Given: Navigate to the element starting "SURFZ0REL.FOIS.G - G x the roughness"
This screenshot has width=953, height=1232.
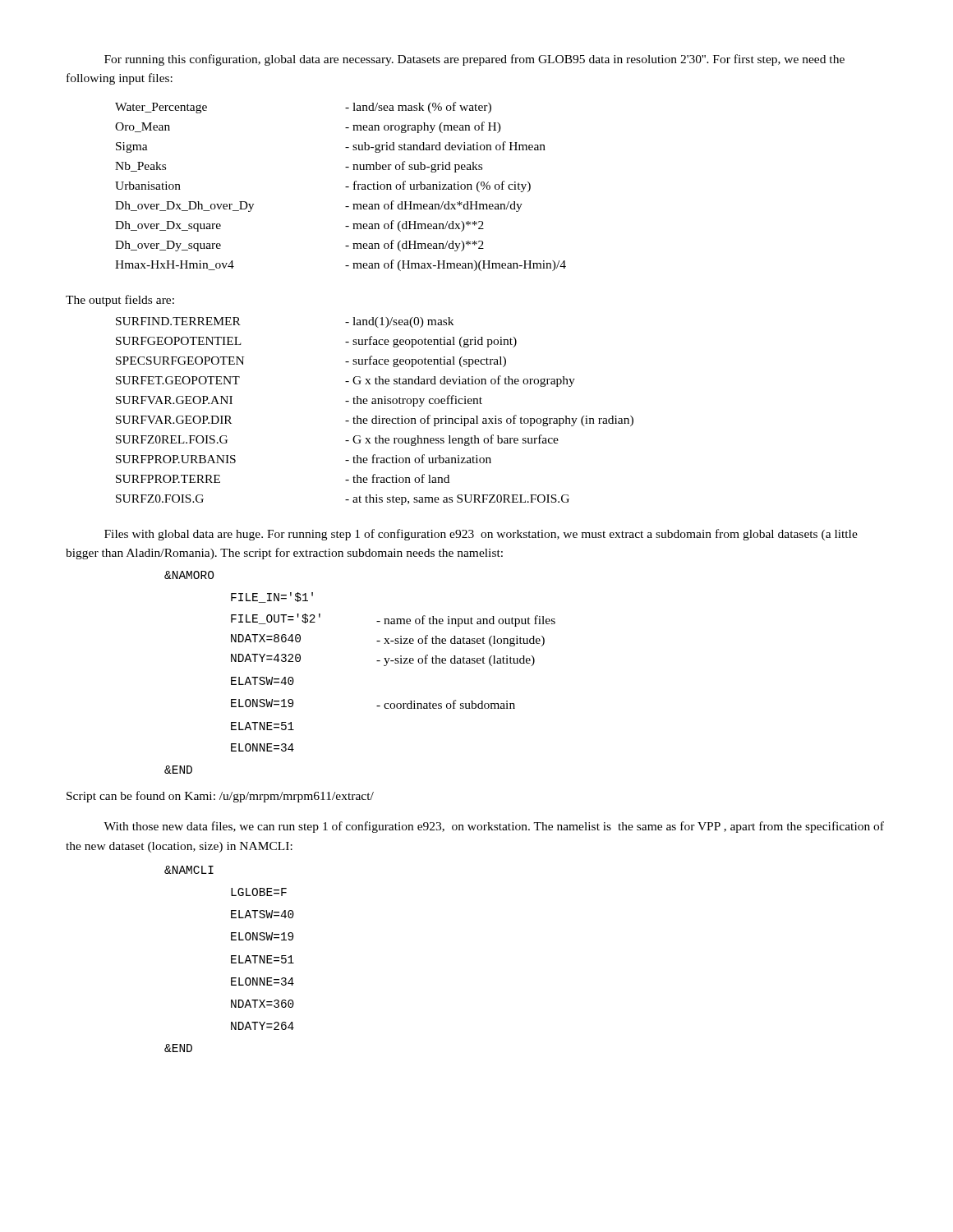Looking at the screenshot, I should (476, 439).
